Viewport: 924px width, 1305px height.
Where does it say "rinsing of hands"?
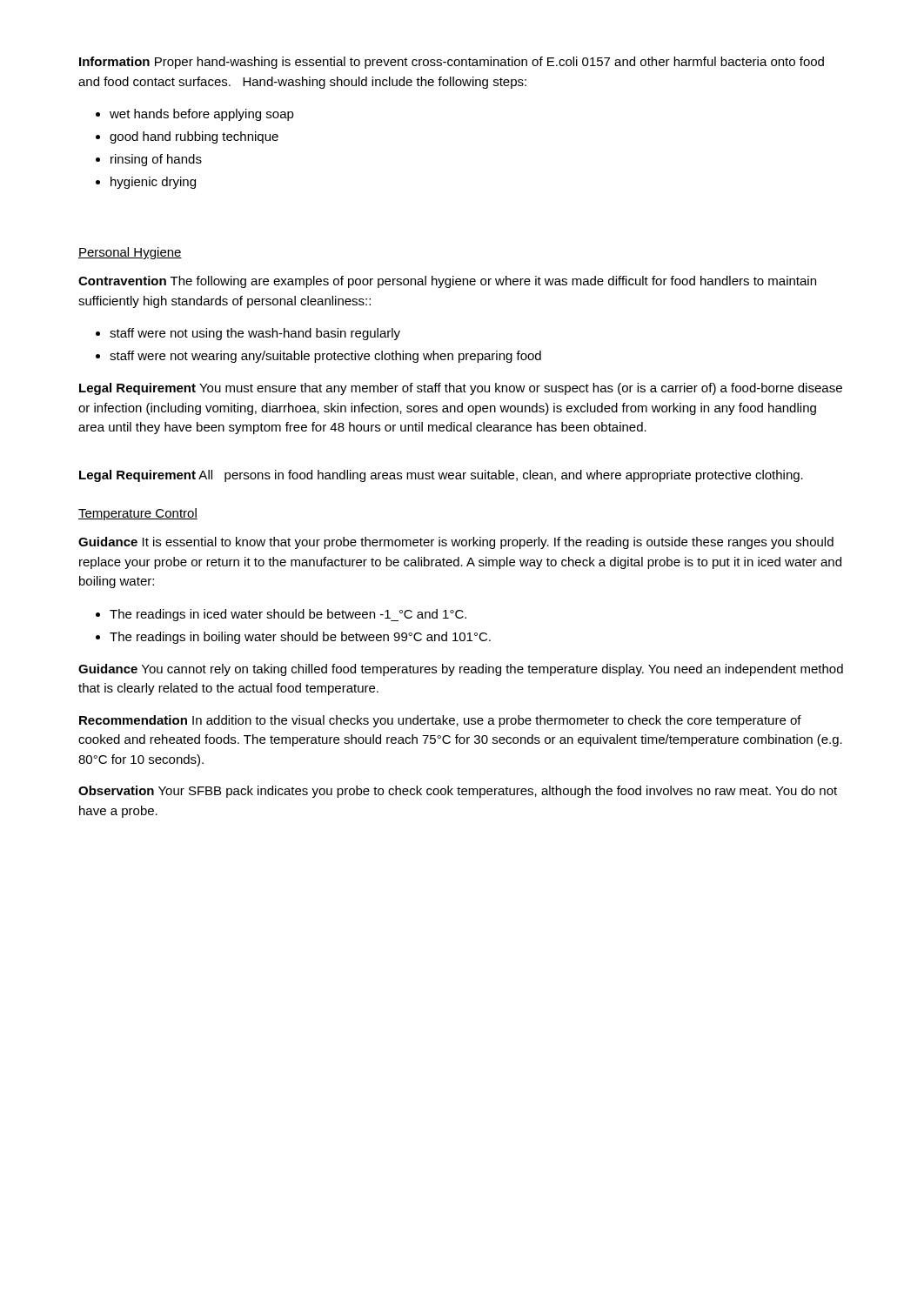tap(156, 159)
